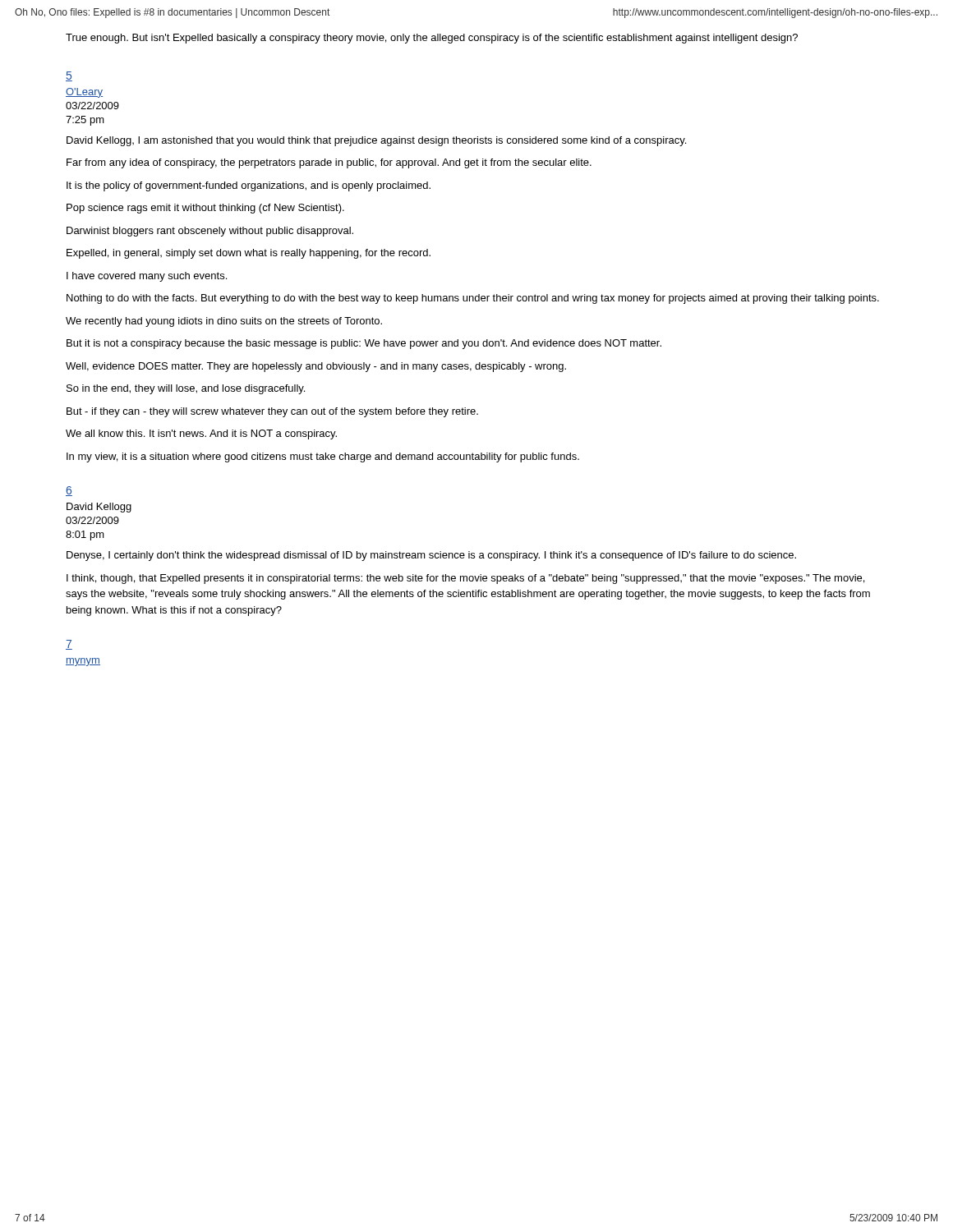
Task: Navigate to the text starting "5 O'Leary 03/22/2009 7:25"
Action: 69,76
